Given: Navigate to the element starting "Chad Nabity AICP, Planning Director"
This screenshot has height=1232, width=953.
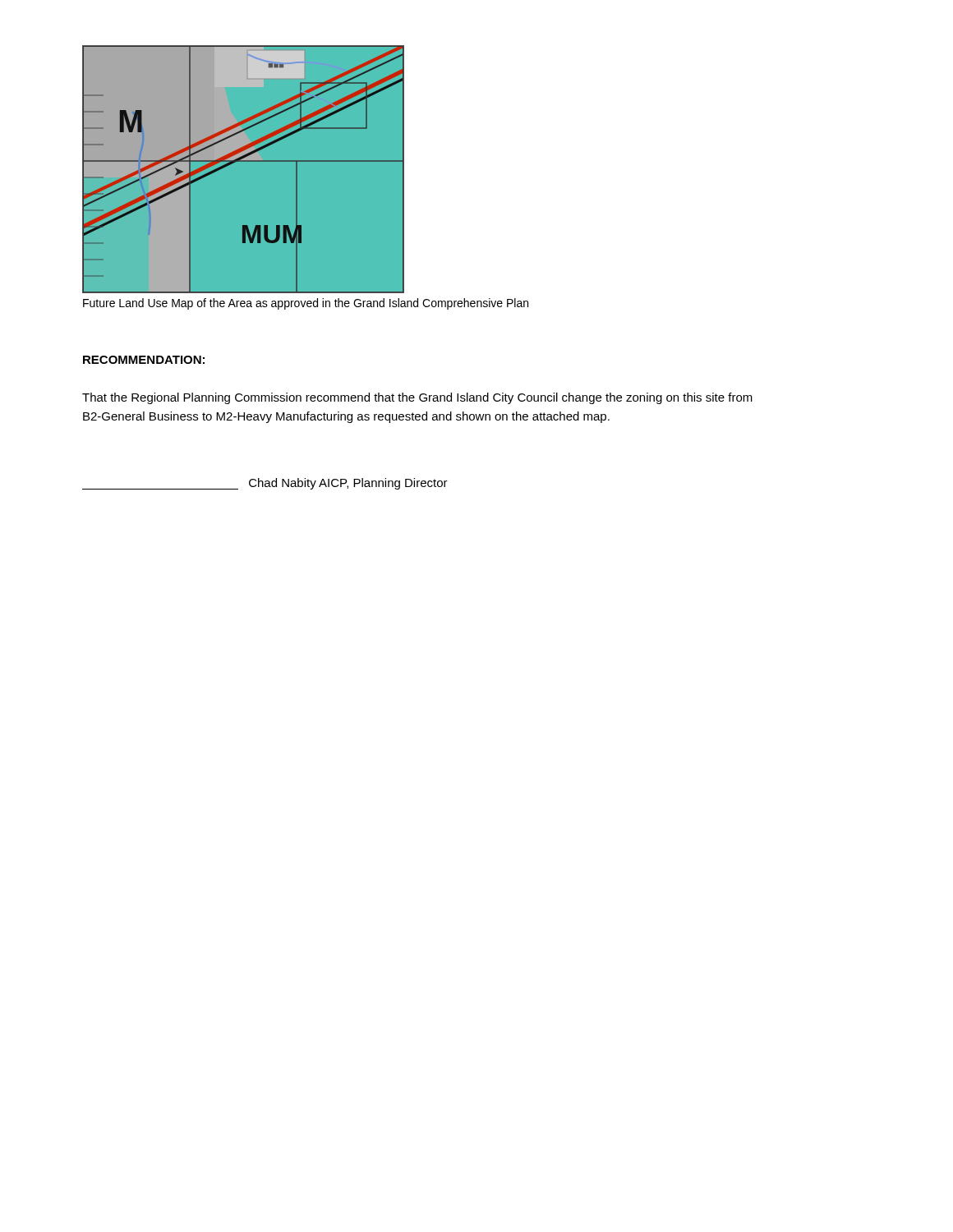Looking at the screenshot, I should pos(265,482).
